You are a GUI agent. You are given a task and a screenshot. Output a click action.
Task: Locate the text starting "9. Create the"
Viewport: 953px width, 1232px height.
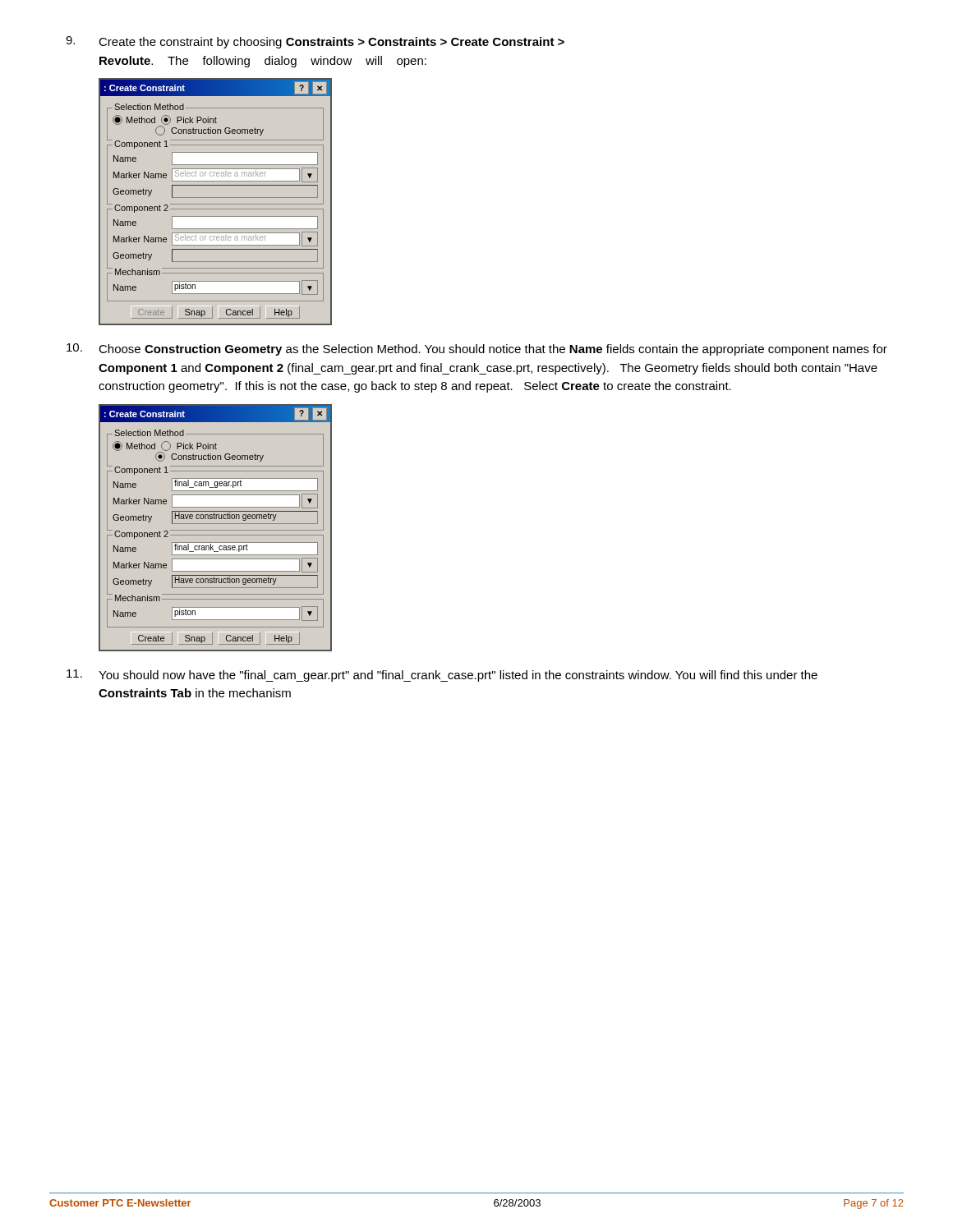click(476, 51)
